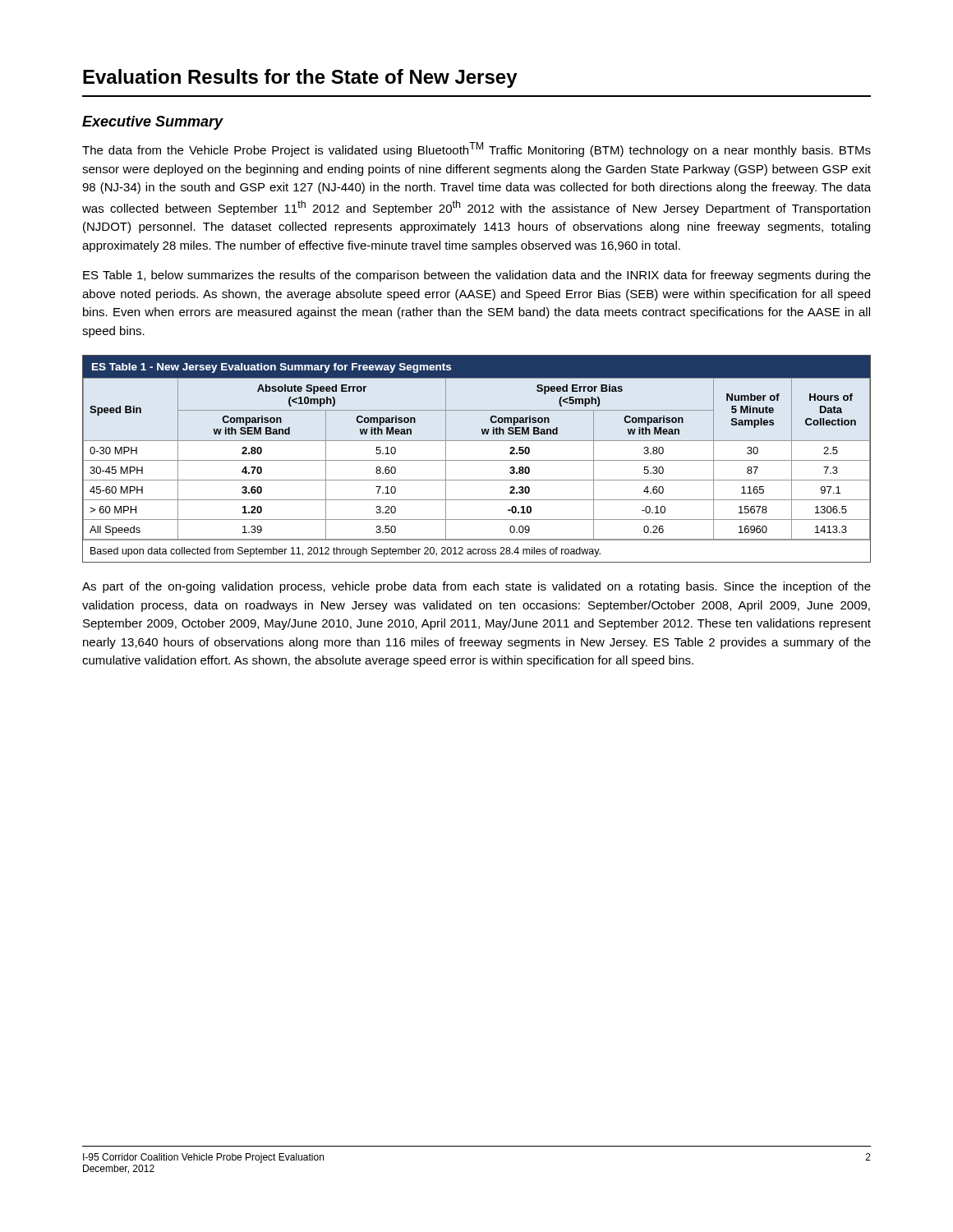
Task: Locate the block of text that opens with "Based upon data collected from September 11,"
Action: [346, 551]
